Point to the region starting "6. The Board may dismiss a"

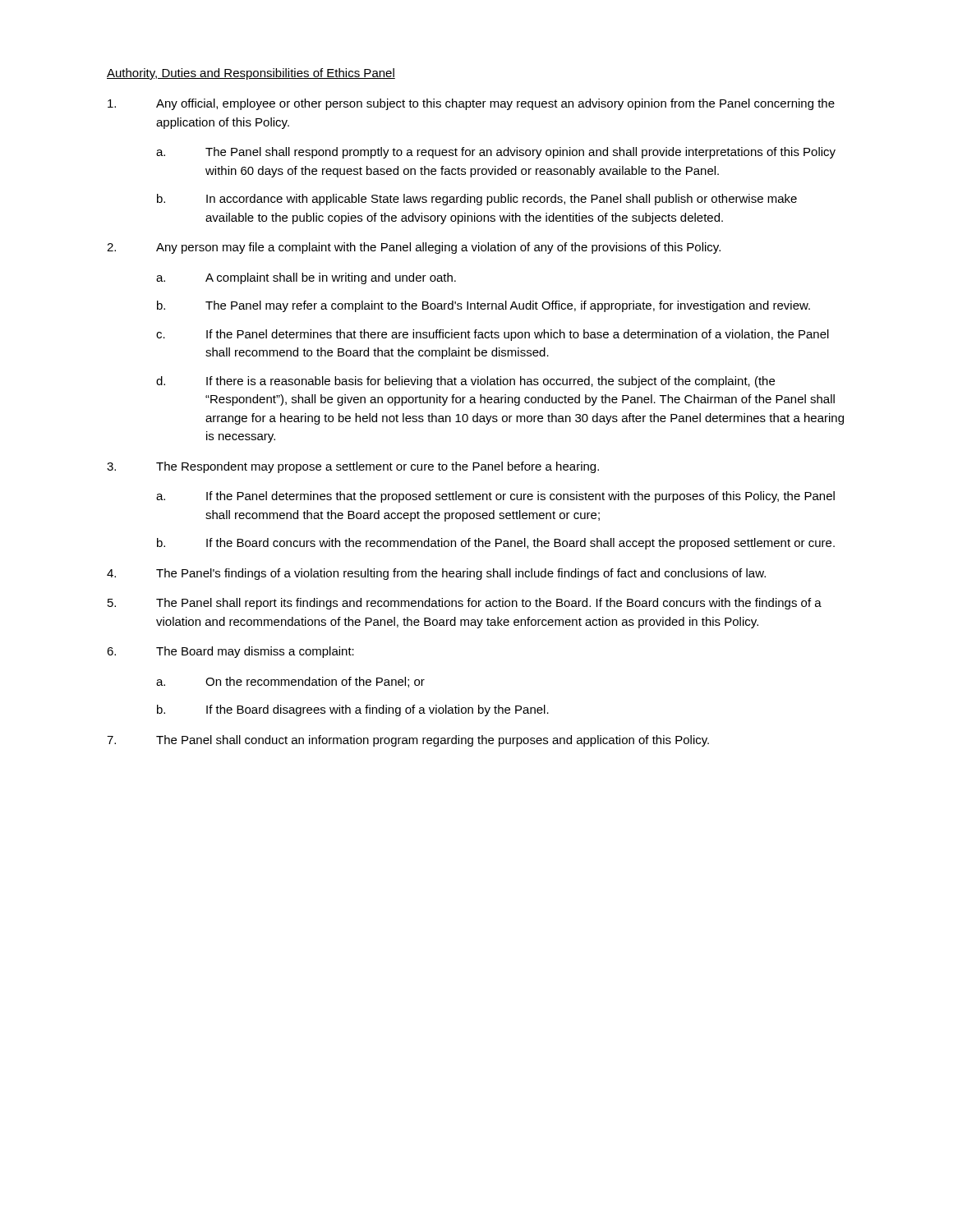click(x=230, y=652)
